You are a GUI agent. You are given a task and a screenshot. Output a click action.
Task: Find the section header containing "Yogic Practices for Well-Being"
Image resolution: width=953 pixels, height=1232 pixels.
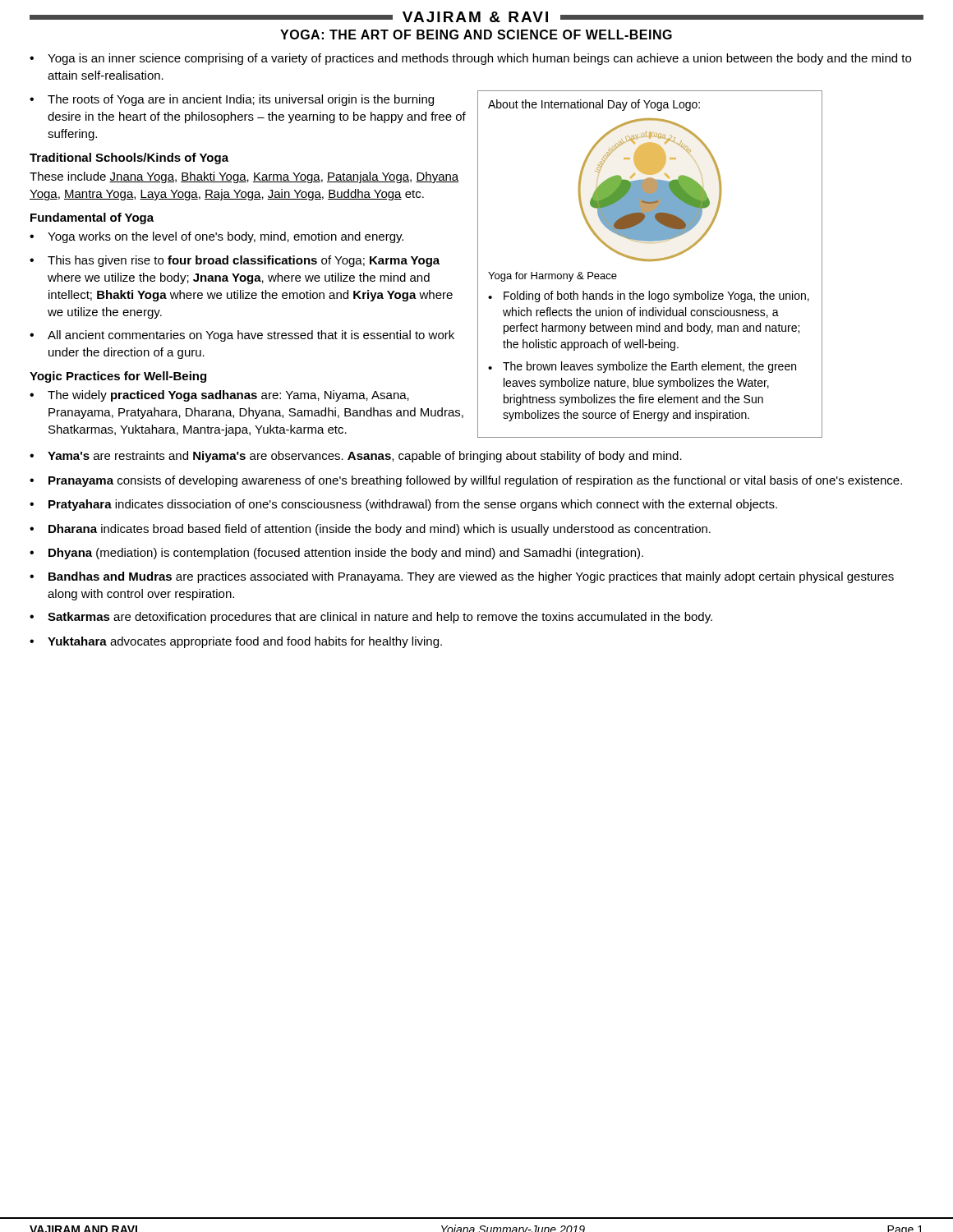coord(118,376)
